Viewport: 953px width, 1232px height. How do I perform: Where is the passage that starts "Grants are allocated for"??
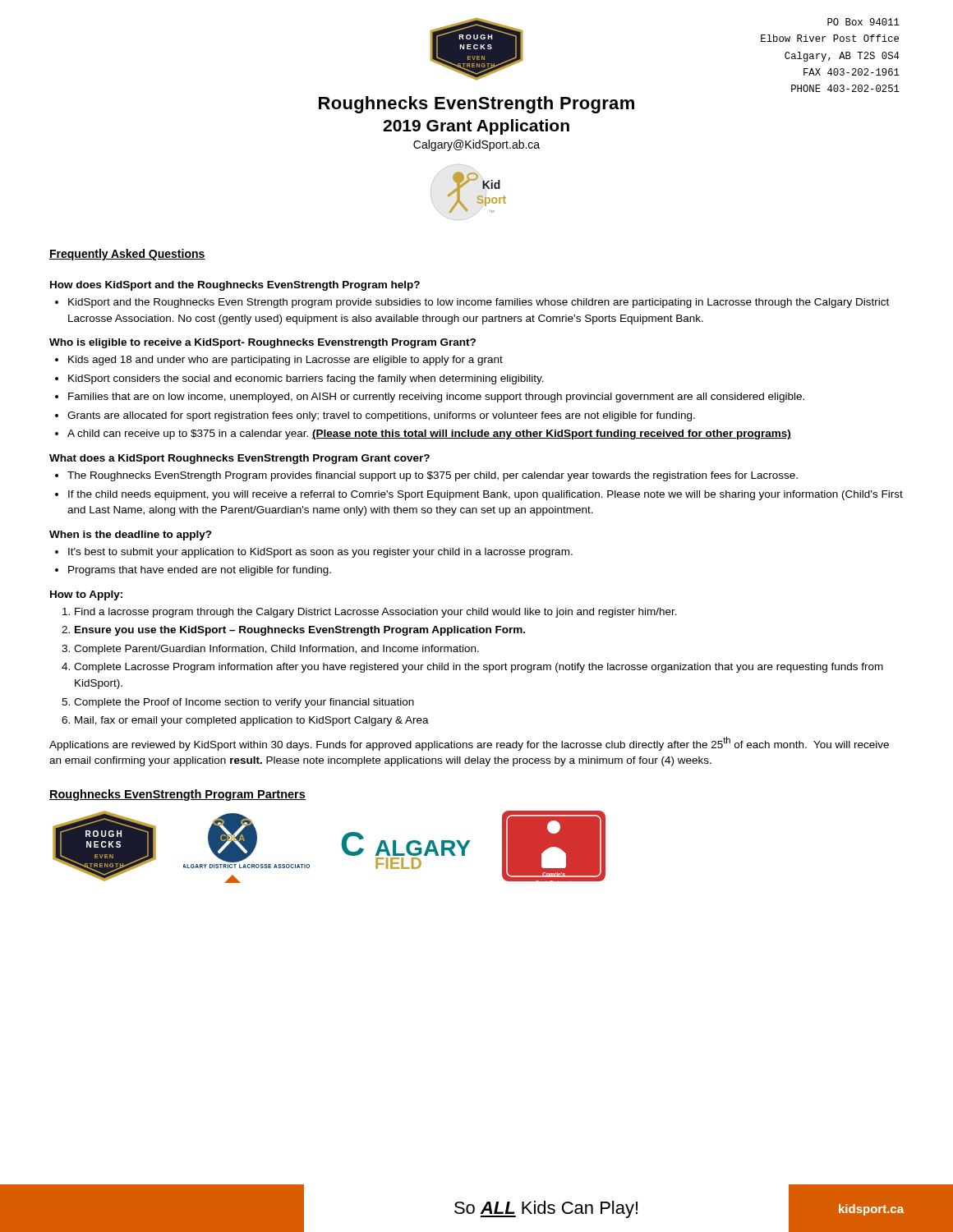(x=381, y=415)
